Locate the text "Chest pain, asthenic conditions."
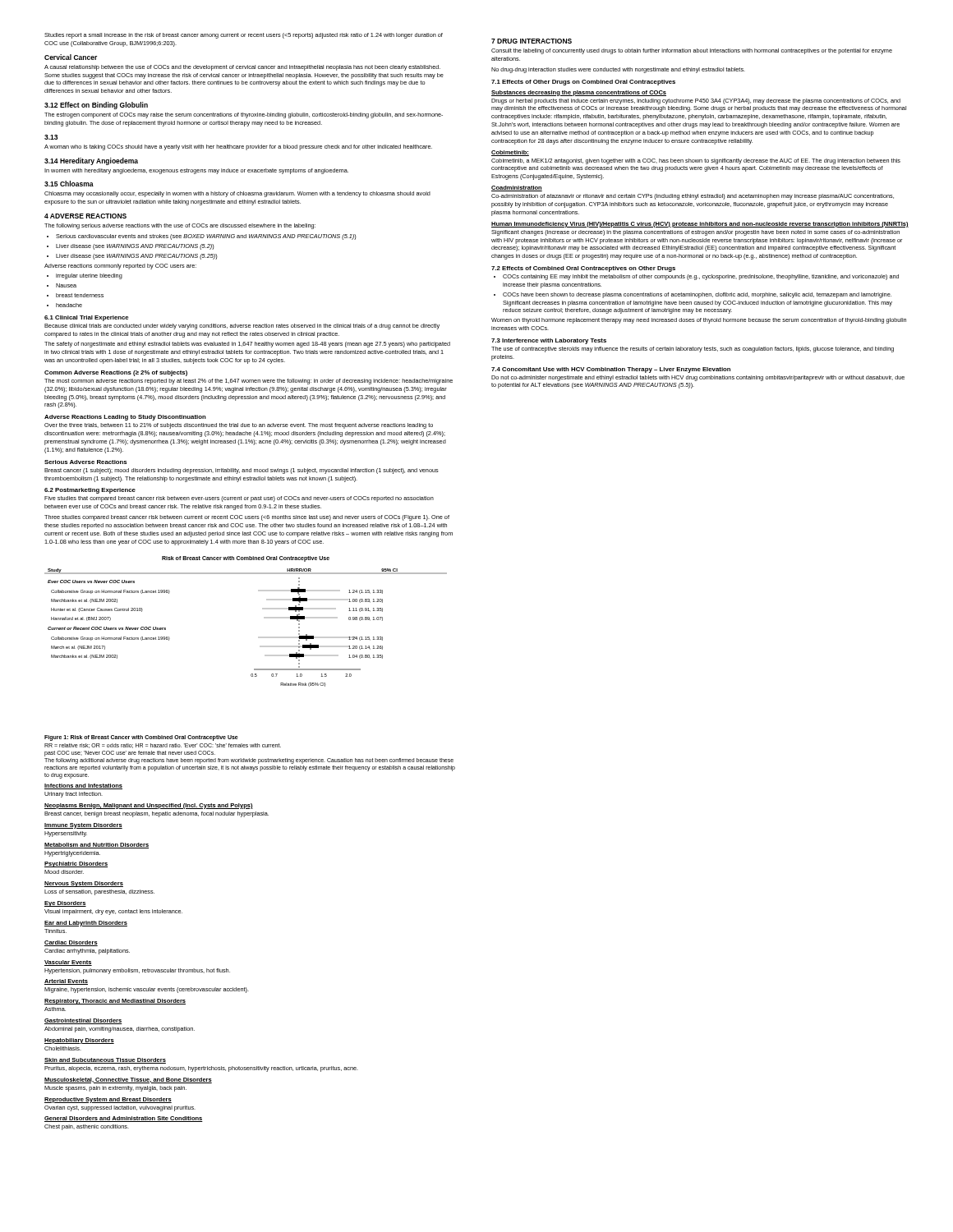This screenshot has height=1232, width=953. [87, 1127]
